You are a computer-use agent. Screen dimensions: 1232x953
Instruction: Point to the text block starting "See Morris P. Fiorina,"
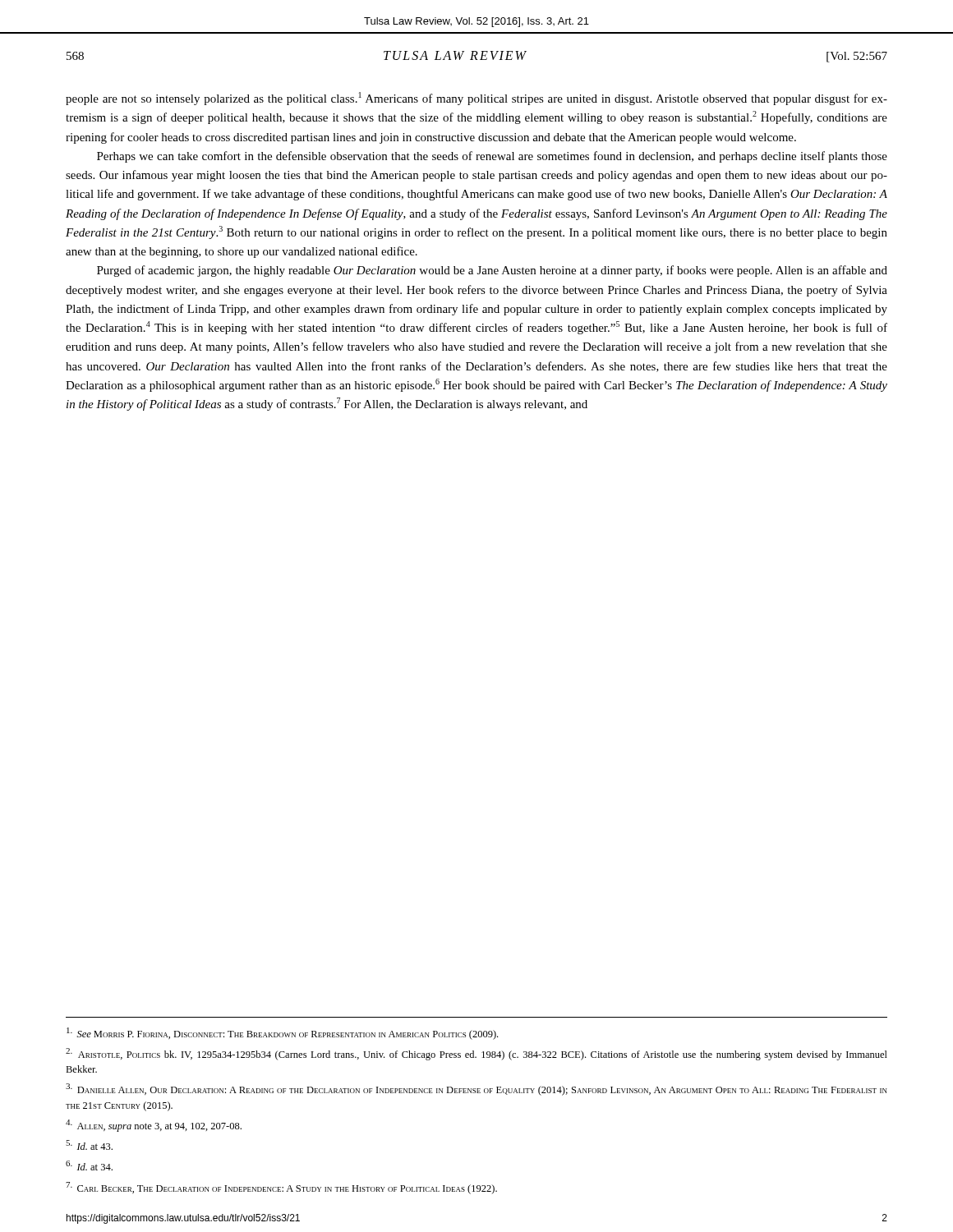coord(282,1032)
